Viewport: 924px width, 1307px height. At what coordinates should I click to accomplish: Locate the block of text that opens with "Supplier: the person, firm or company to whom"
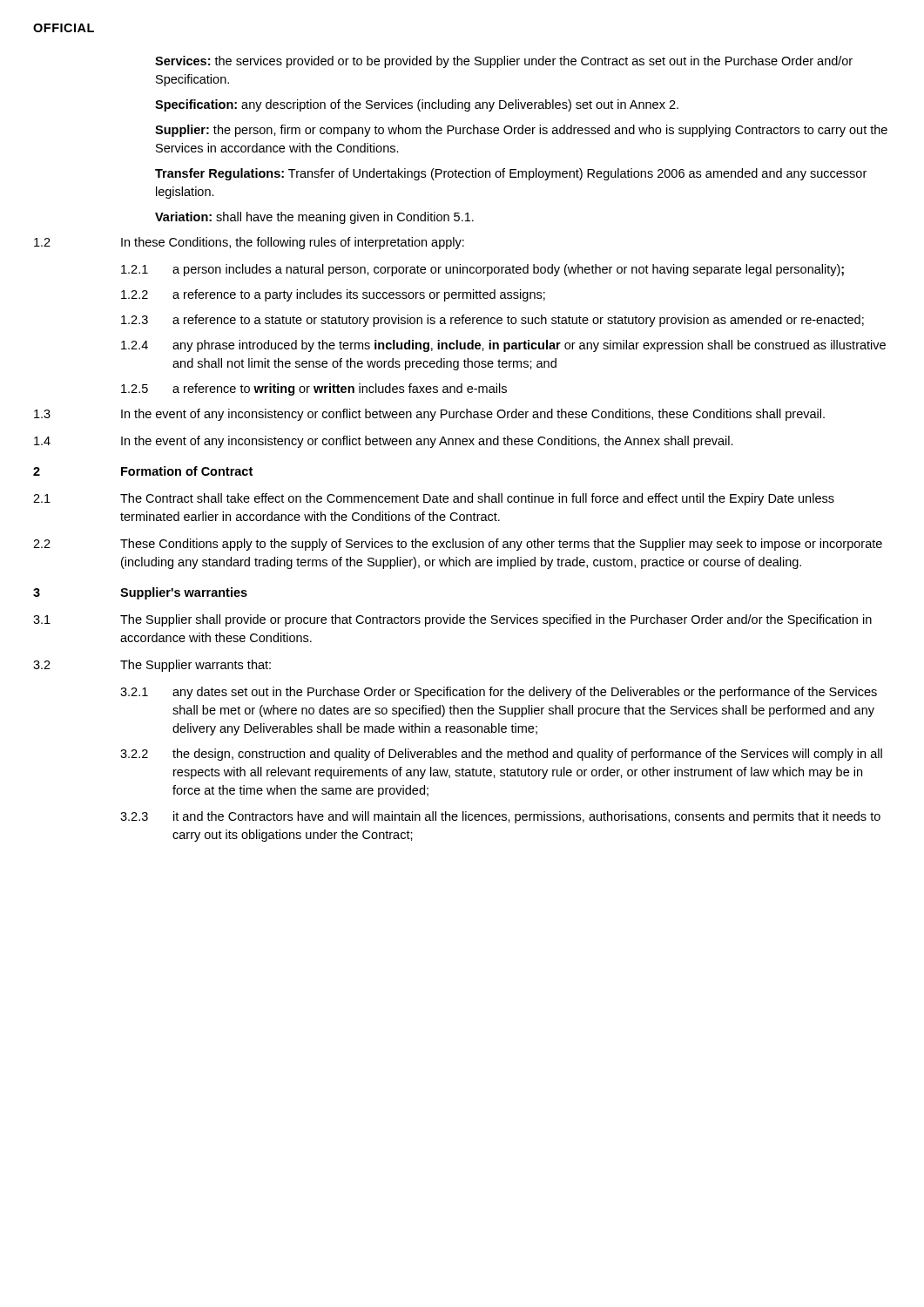tap(521, 139)
